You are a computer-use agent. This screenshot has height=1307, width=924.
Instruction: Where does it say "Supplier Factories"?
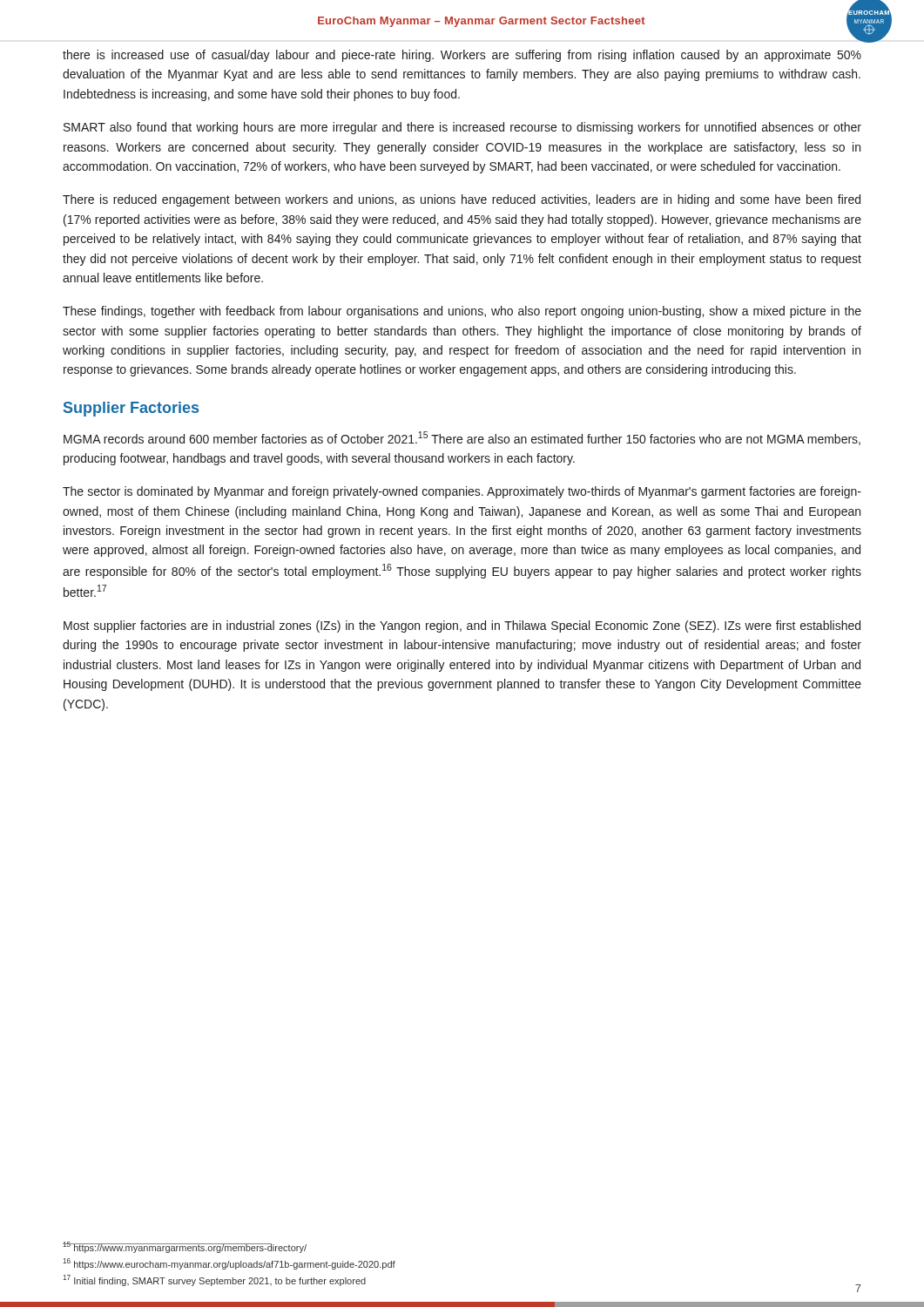131,408
